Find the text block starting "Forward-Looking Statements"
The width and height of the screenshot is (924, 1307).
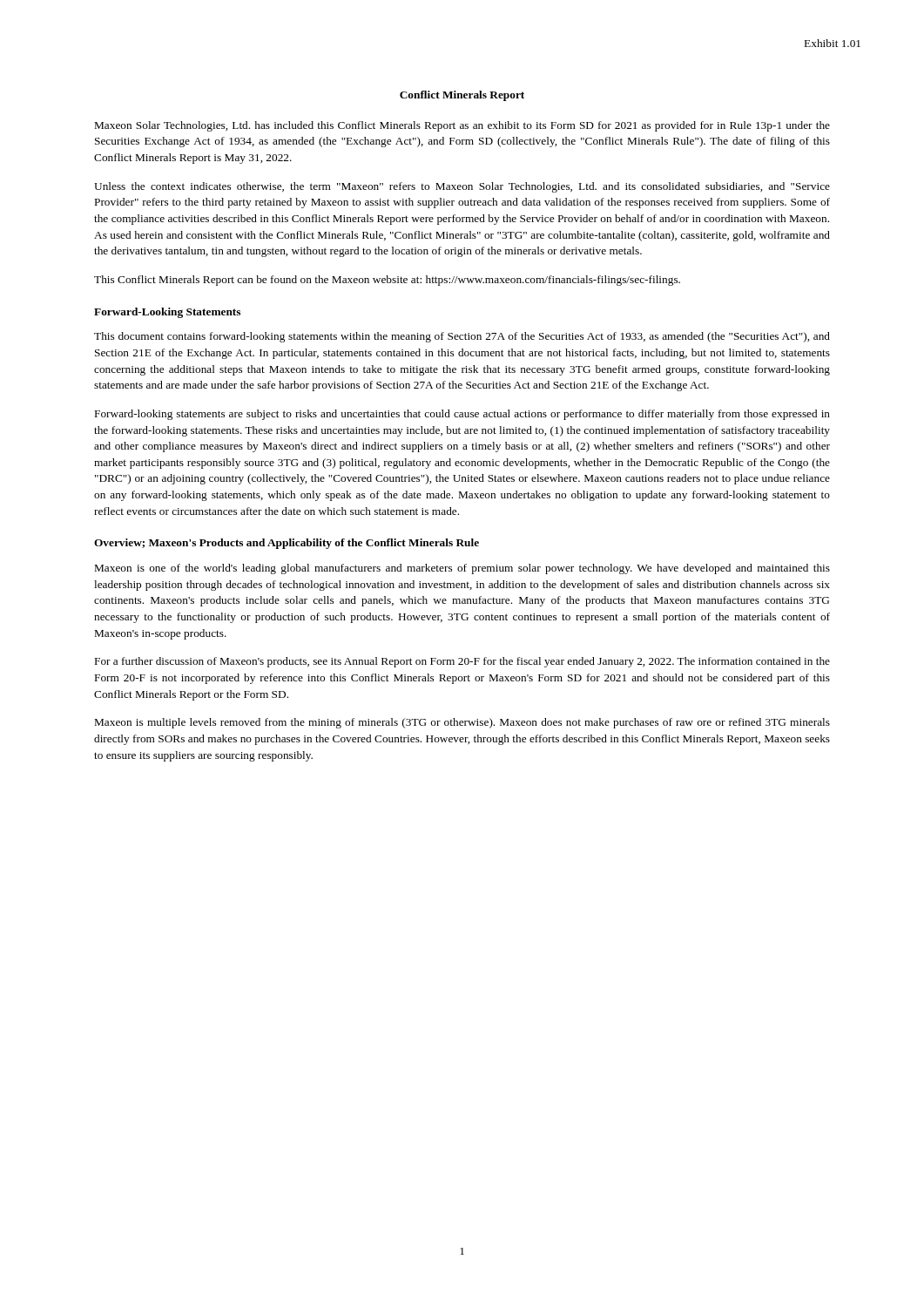click(x=167, y=311)
